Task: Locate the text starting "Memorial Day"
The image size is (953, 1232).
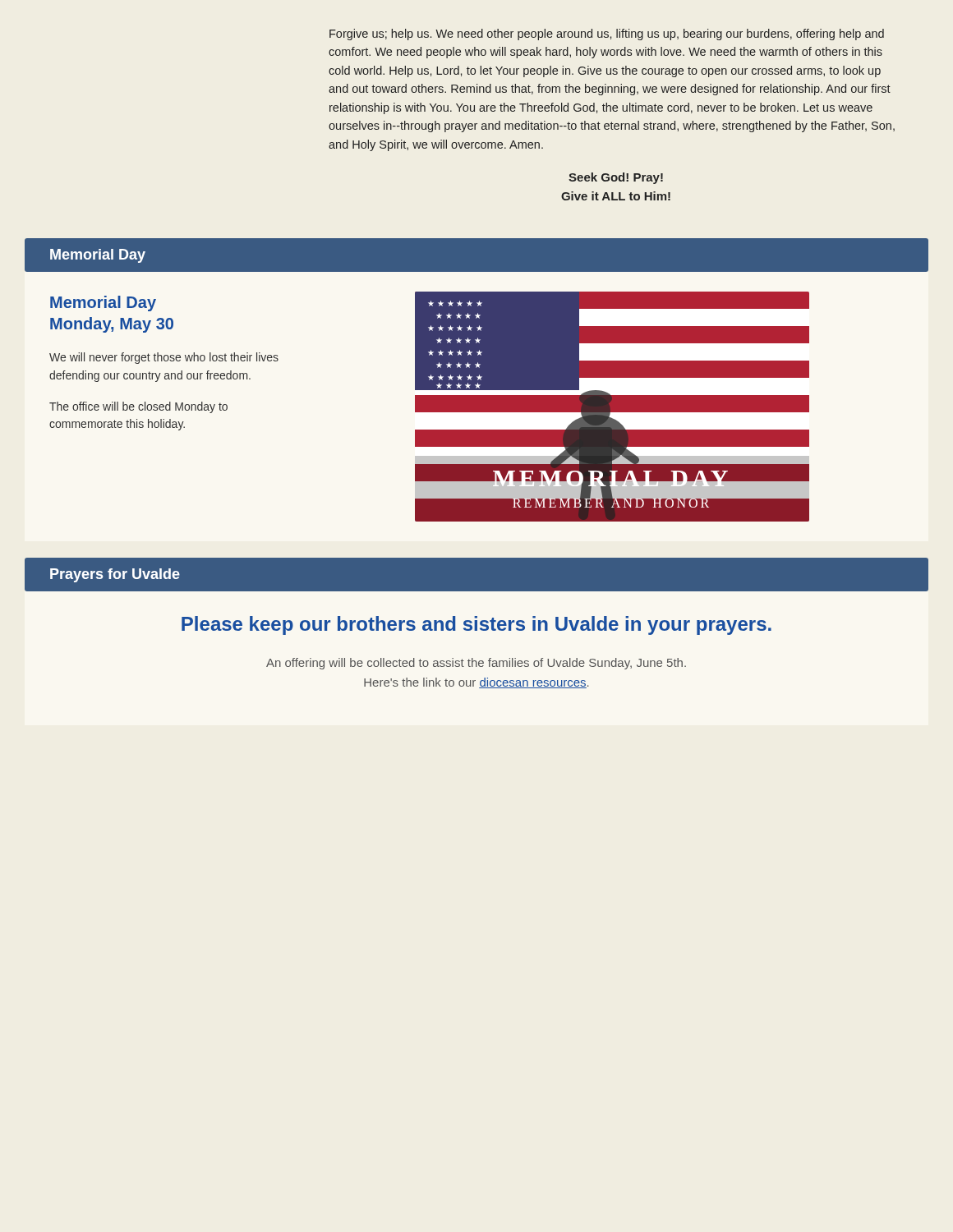Action: [x=97, y=255]
